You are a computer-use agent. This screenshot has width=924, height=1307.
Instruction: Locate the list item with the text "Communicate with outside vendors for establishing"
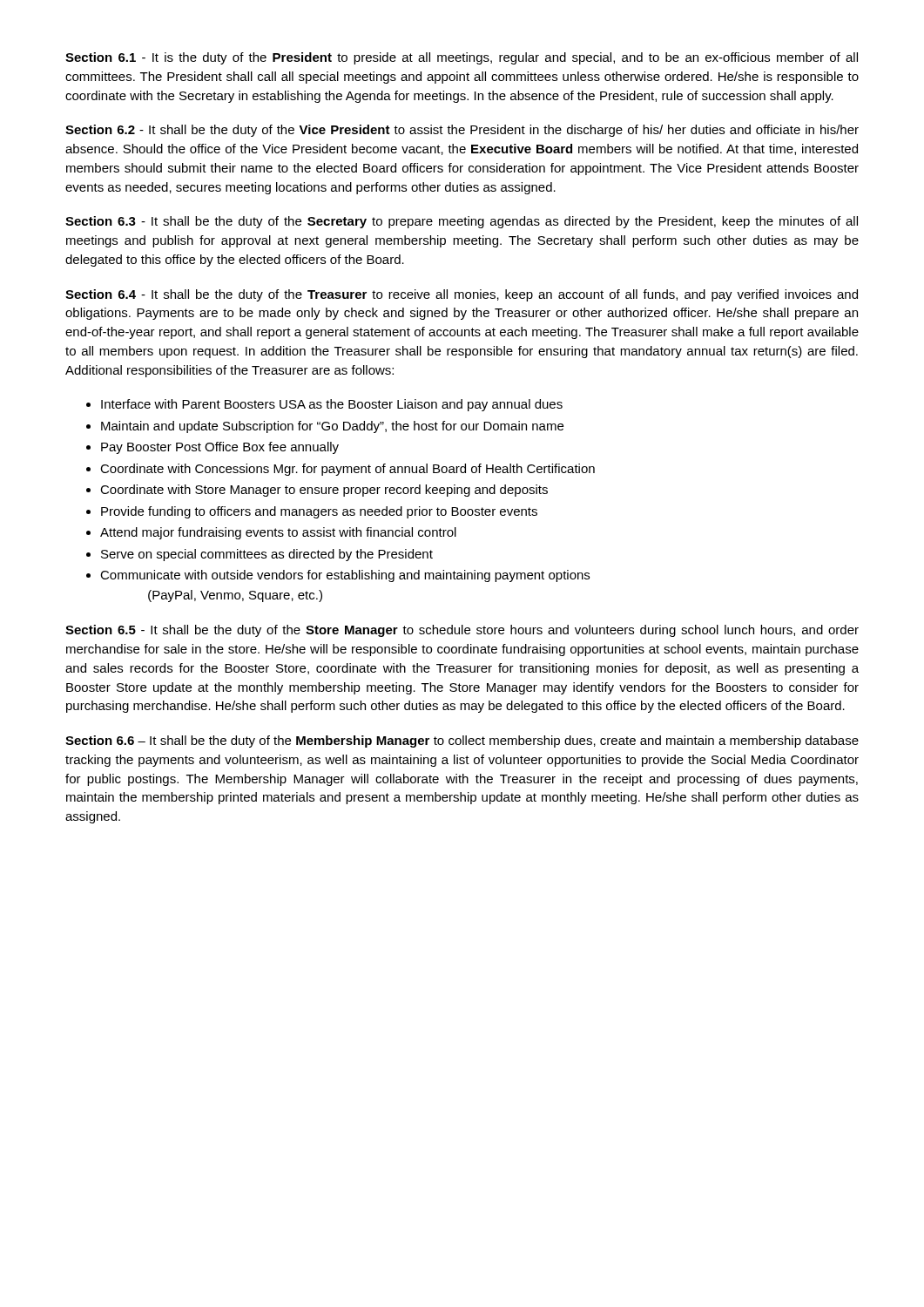click(x=345, y=585)
